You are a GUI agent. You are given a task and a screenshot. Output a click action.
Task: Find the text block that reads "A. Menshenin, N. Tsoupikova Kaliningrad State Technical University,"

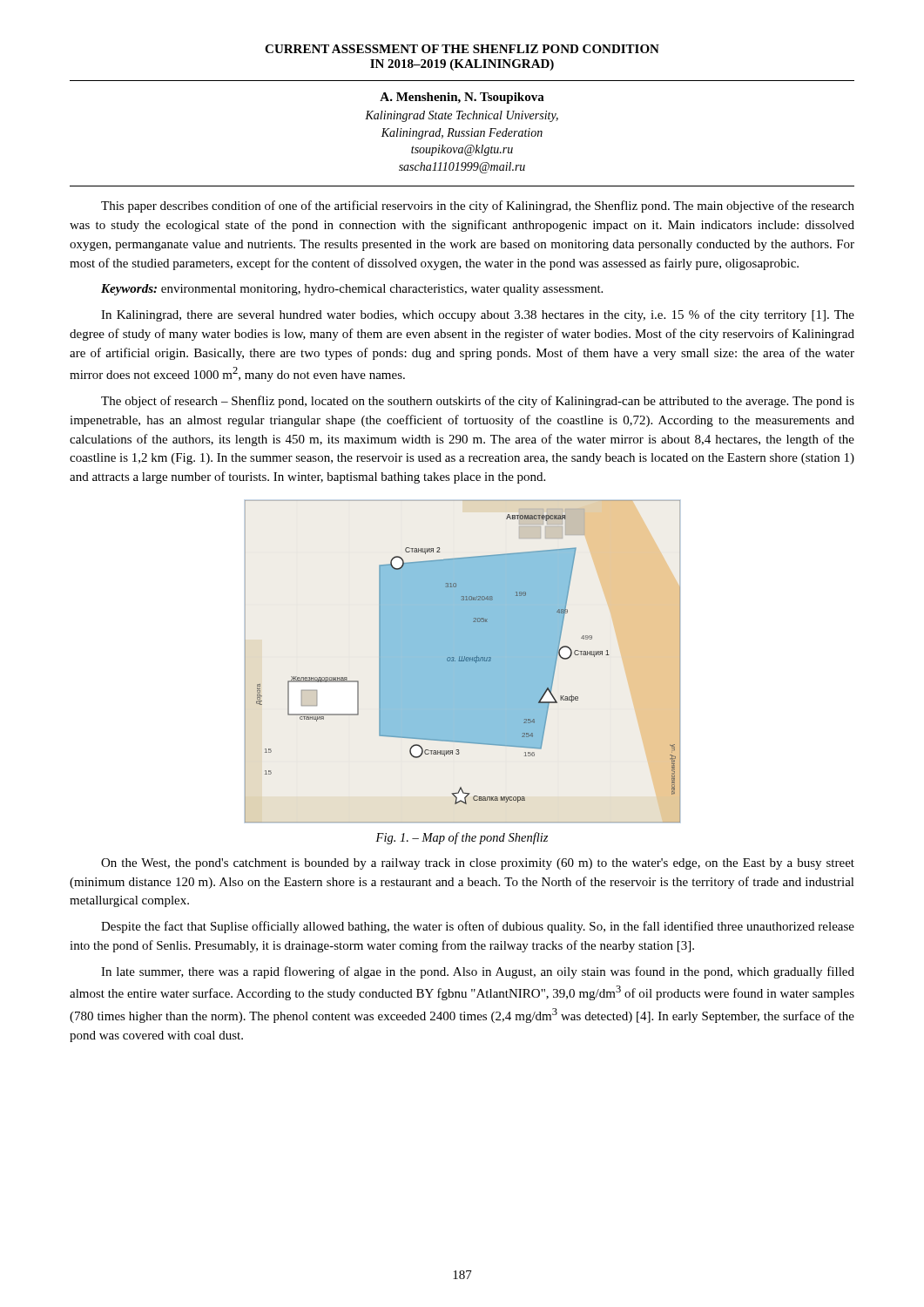click(462, 133)
